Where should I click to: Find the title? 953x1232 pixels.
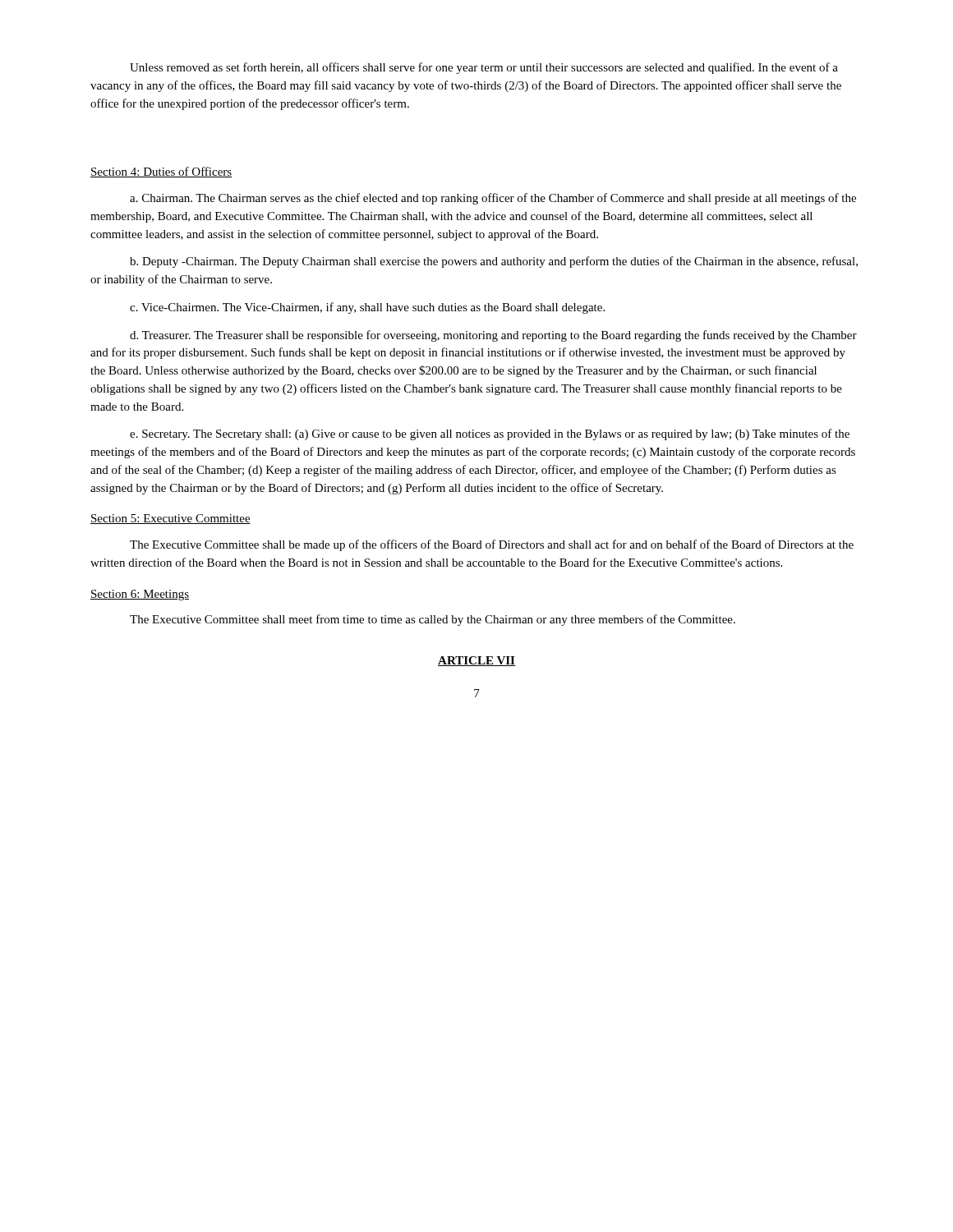(x=476, y=661)
